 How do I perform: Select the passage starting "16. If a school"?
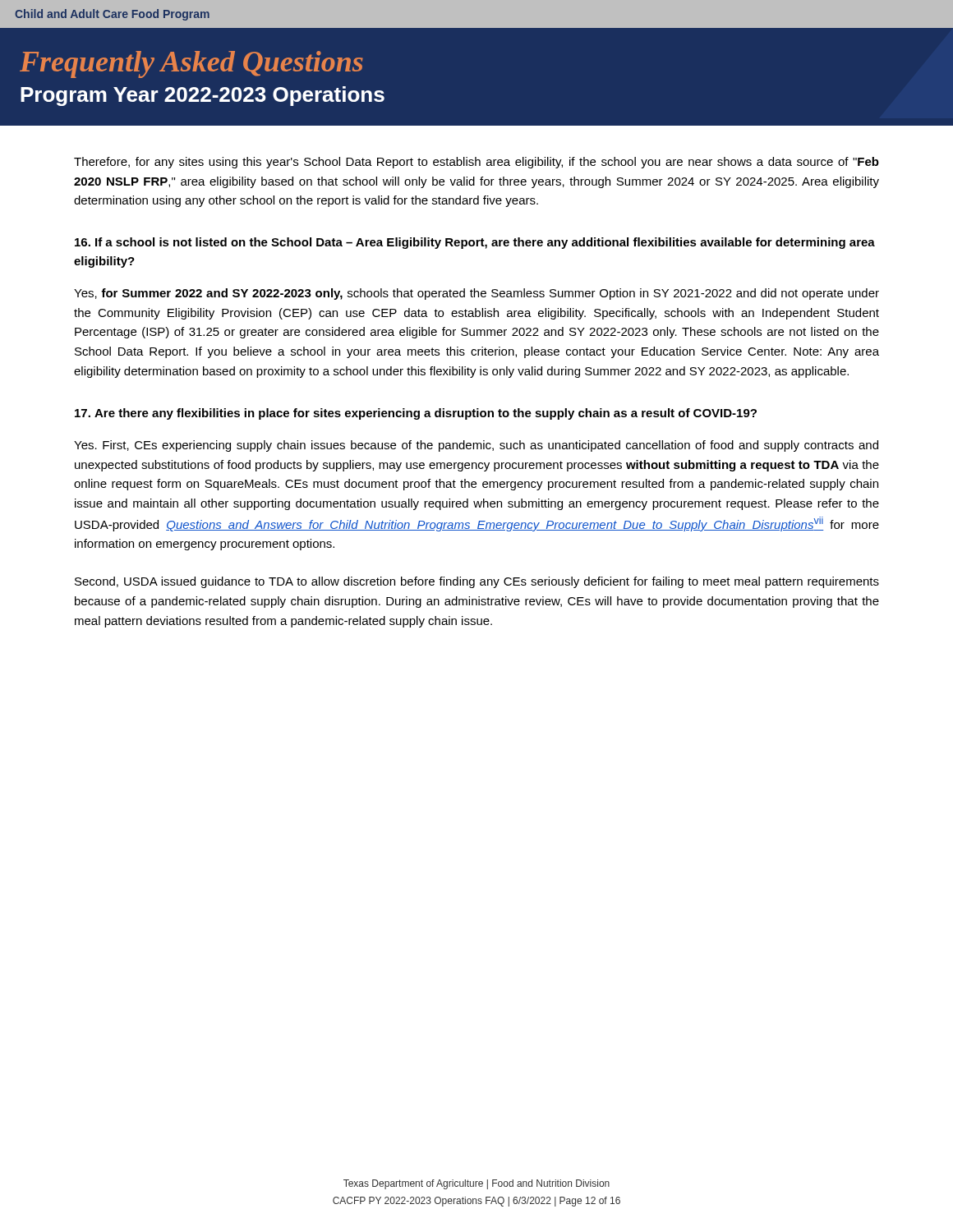[474, 251]
